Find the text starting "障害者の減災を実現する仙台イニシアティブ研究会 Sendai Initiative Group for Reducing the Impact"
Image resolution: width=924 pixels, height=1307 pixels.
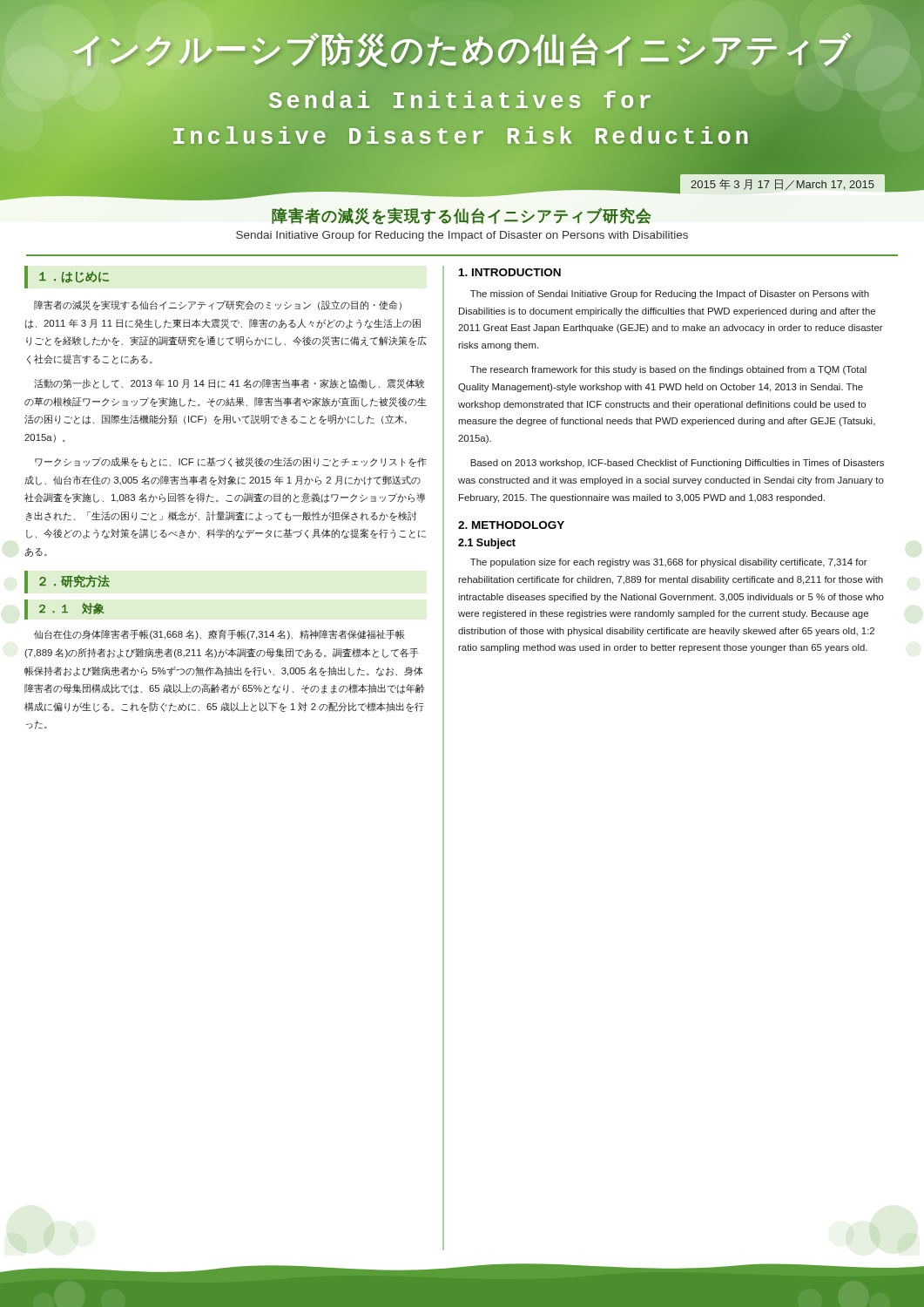point(462,223)
